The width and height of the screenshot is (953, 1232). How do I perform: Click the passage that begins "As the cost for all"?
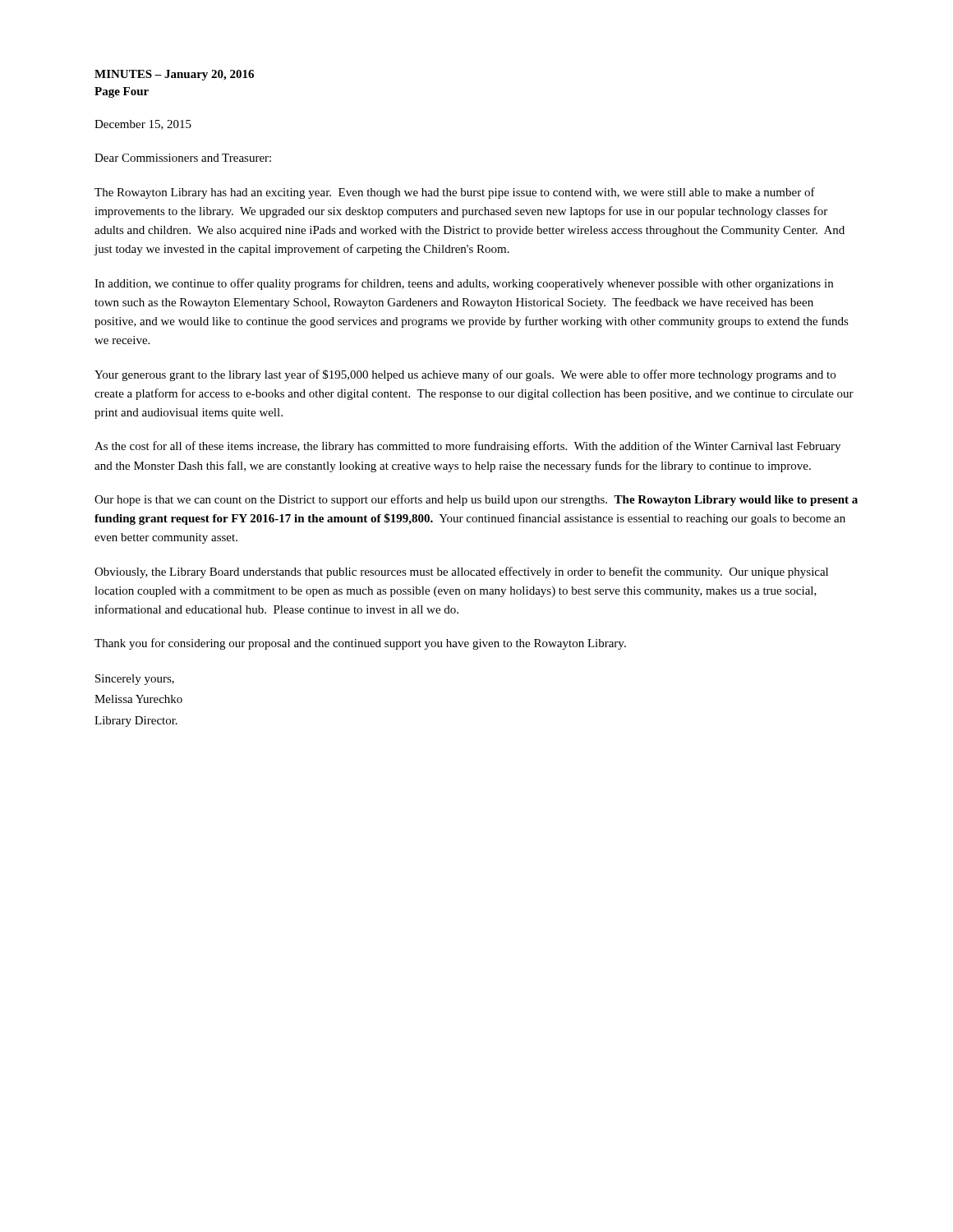pos(468,456)
